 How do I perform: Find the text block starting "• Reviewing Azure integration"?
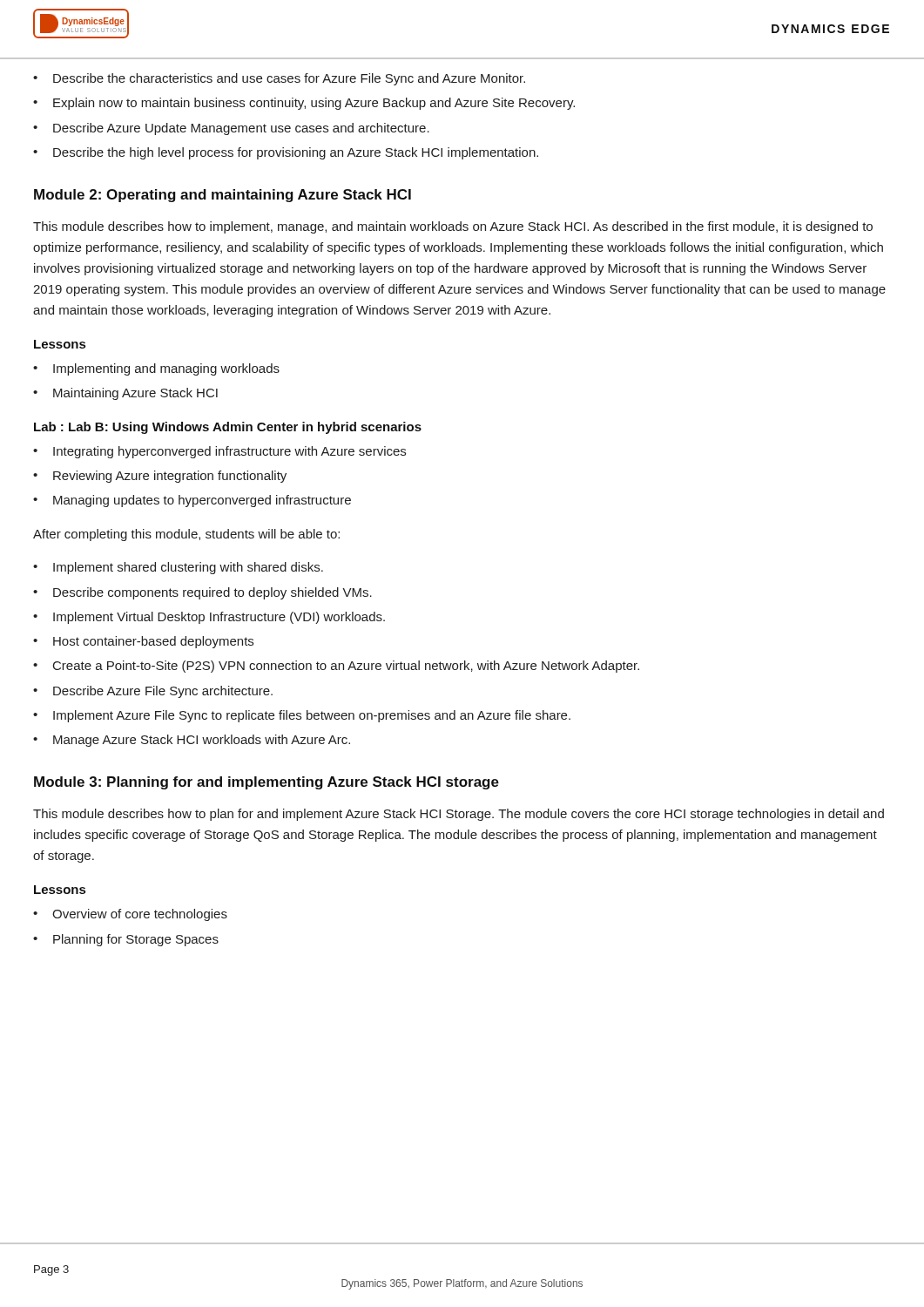(160, 475)
